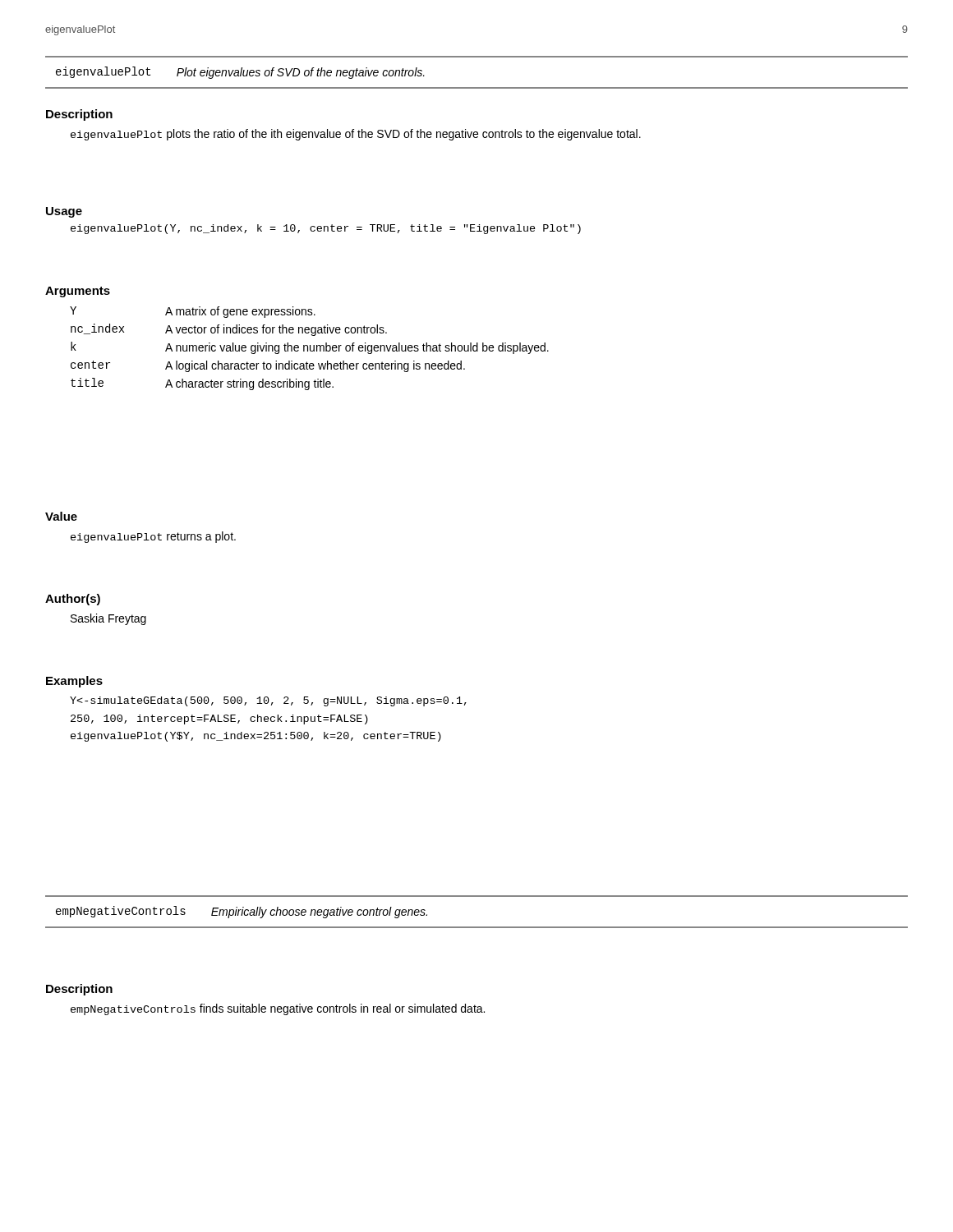This screenshot has height=1232, width=953.
Task: Locate the element starting "Y A matrix of gene expressions."
Action: click(x=193, y=312)
